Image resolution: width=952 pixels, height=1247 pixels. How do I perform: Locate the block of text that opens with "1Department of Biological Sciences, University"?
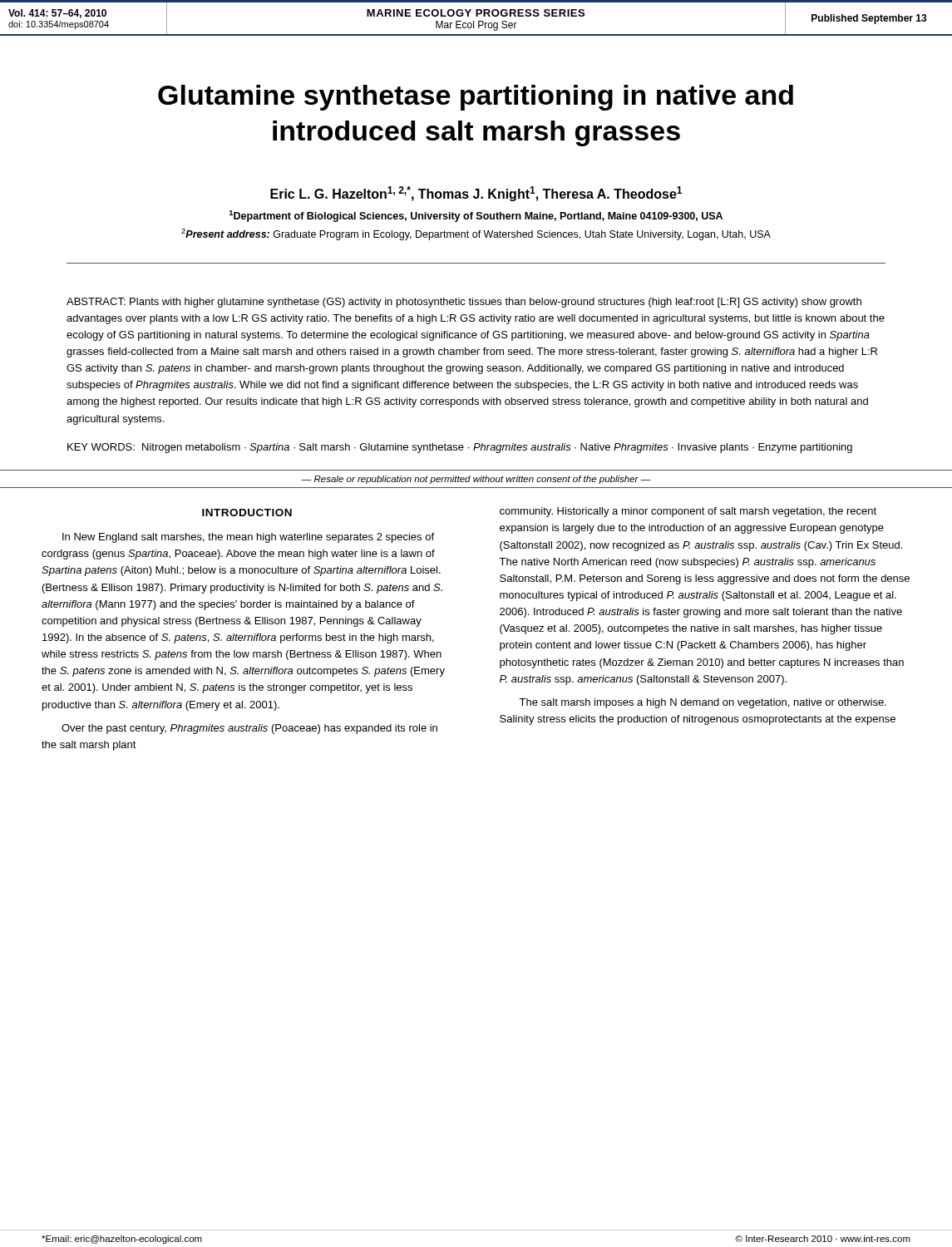tap(476, 216)
